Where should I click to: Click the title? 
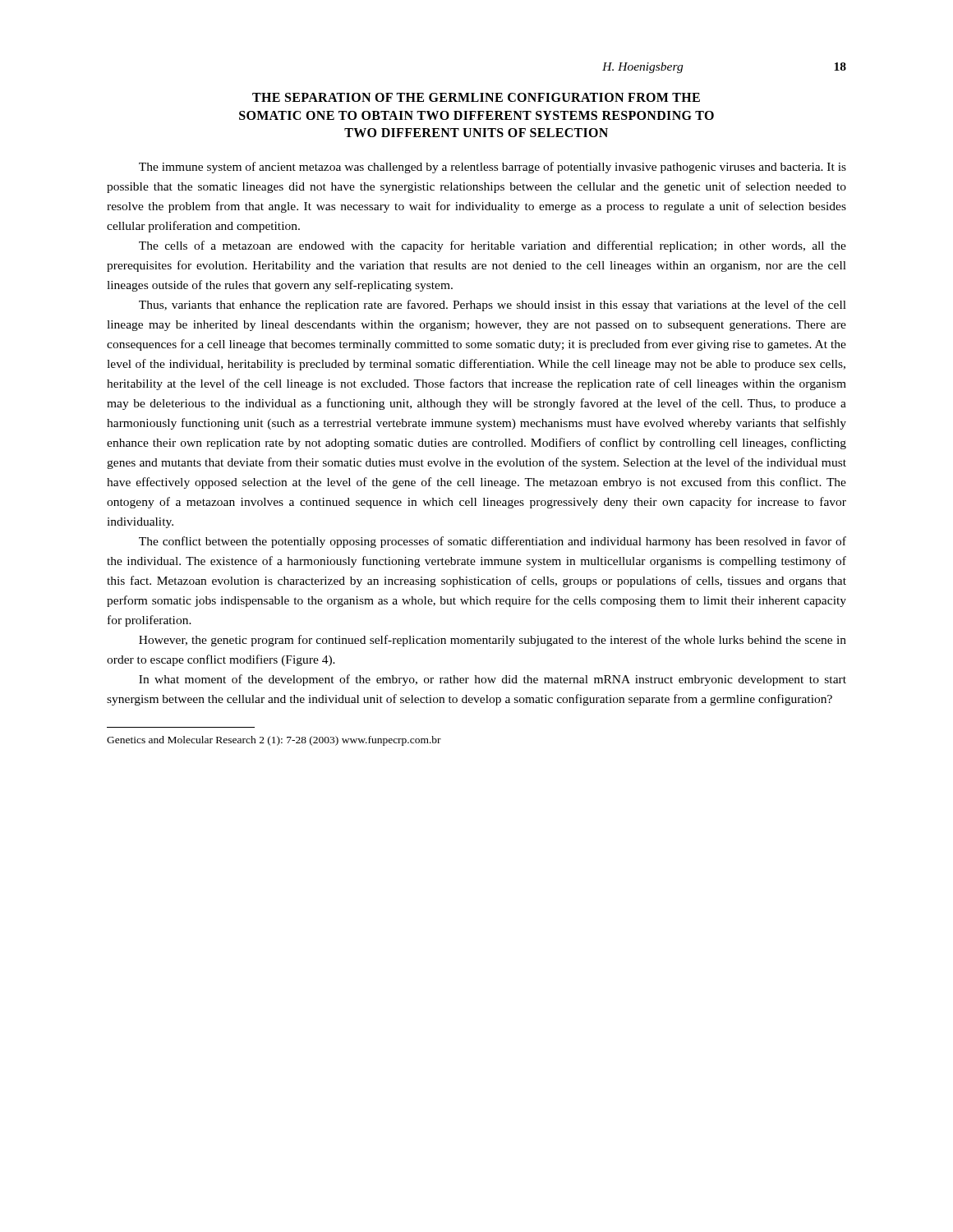click(476, 115)
